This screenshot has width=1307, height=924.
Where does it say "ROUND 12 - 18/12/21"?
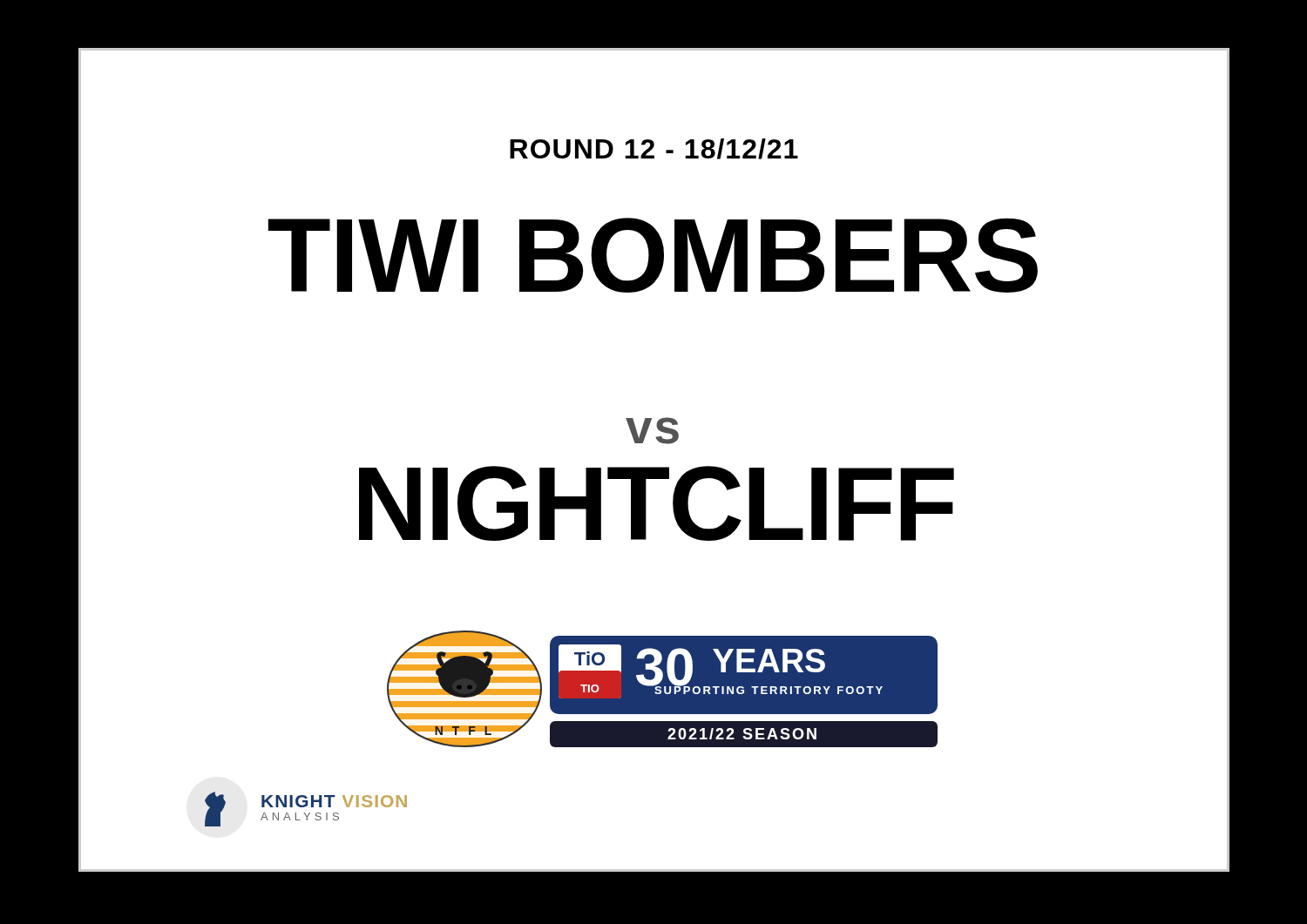[654, 149]
